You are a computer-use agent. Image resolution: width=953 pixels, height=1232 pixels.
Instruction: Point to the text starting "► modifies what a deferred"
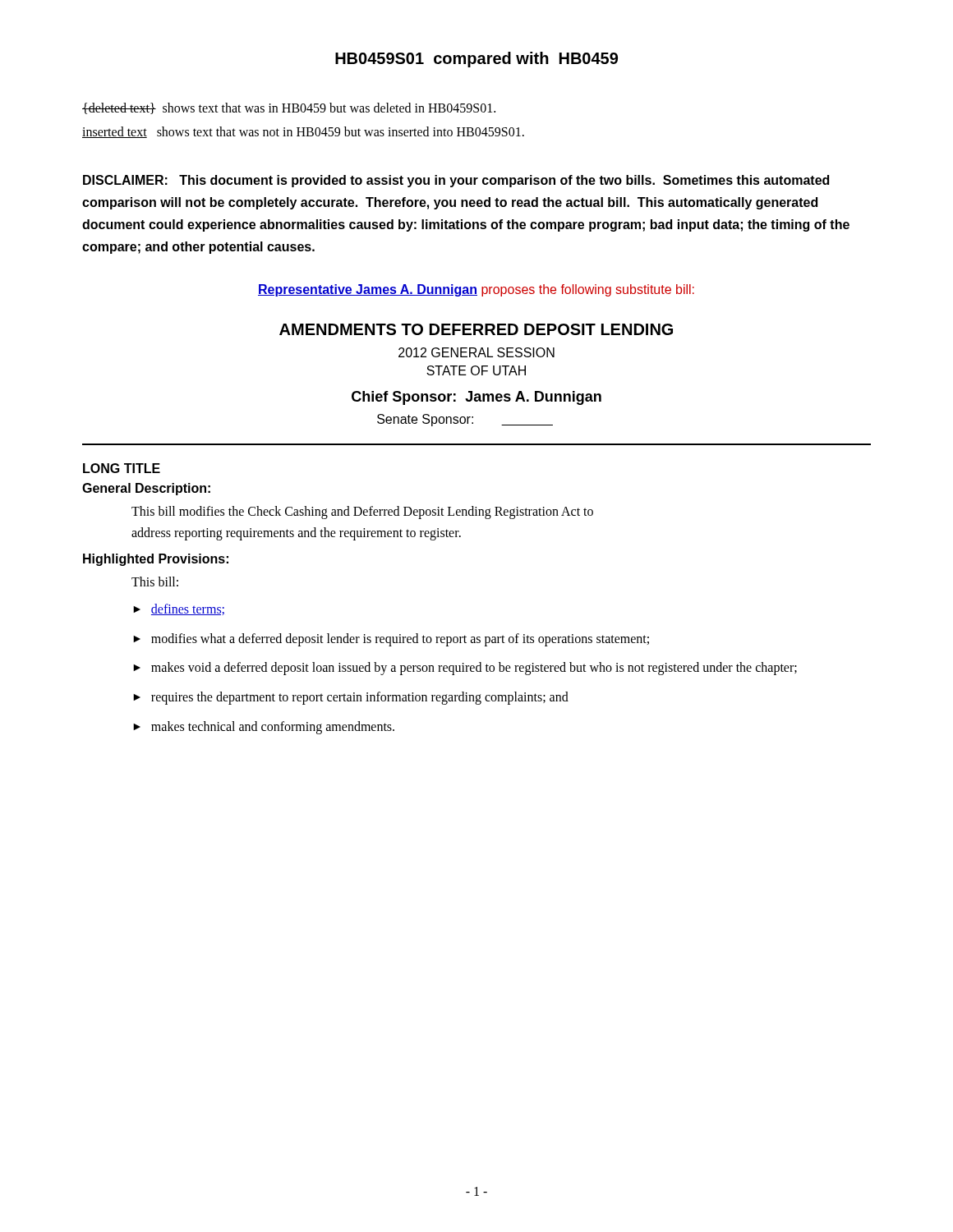pos(391,639)
